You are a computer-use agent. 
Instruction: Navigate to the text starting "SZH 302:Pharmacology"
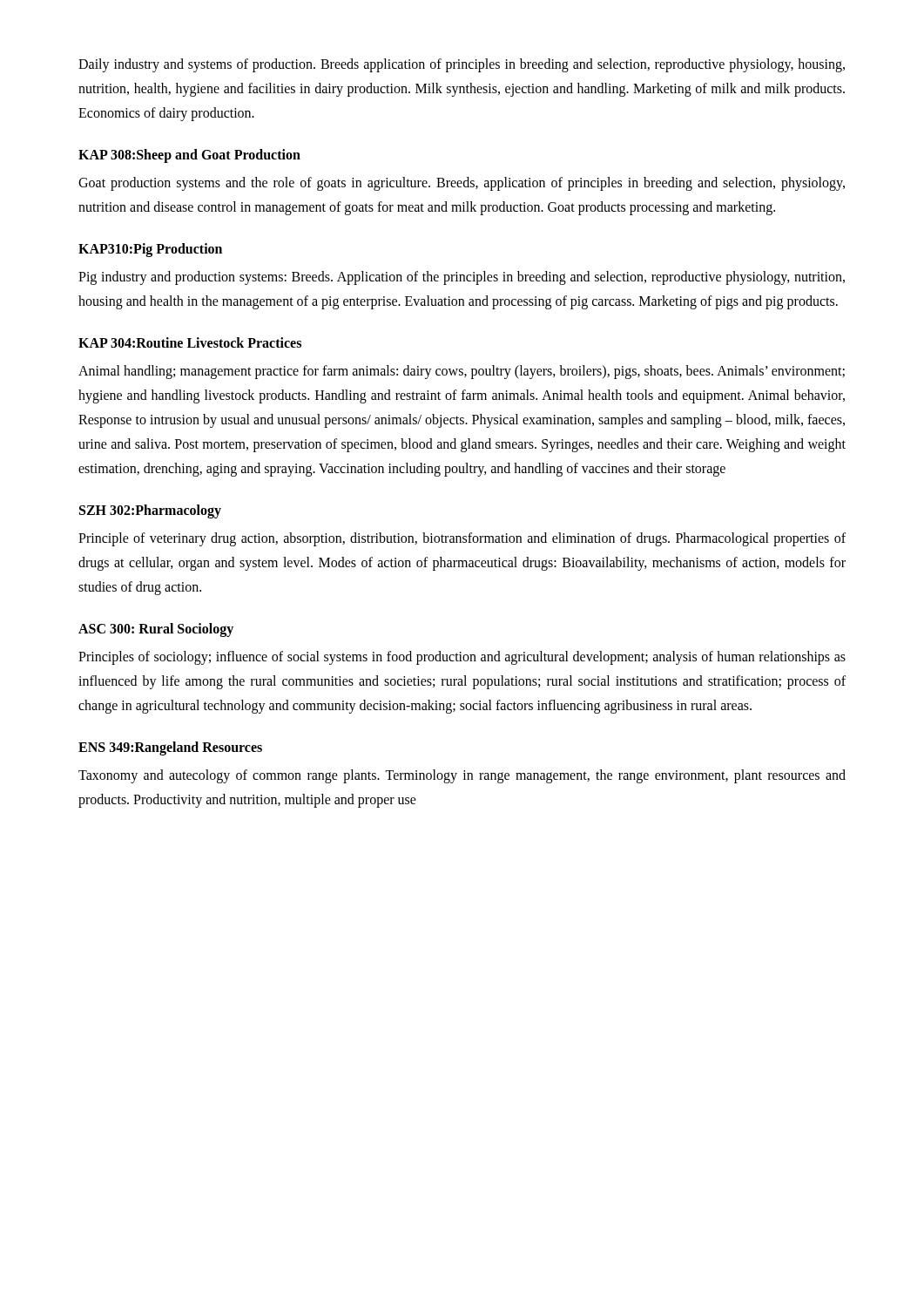150,510
